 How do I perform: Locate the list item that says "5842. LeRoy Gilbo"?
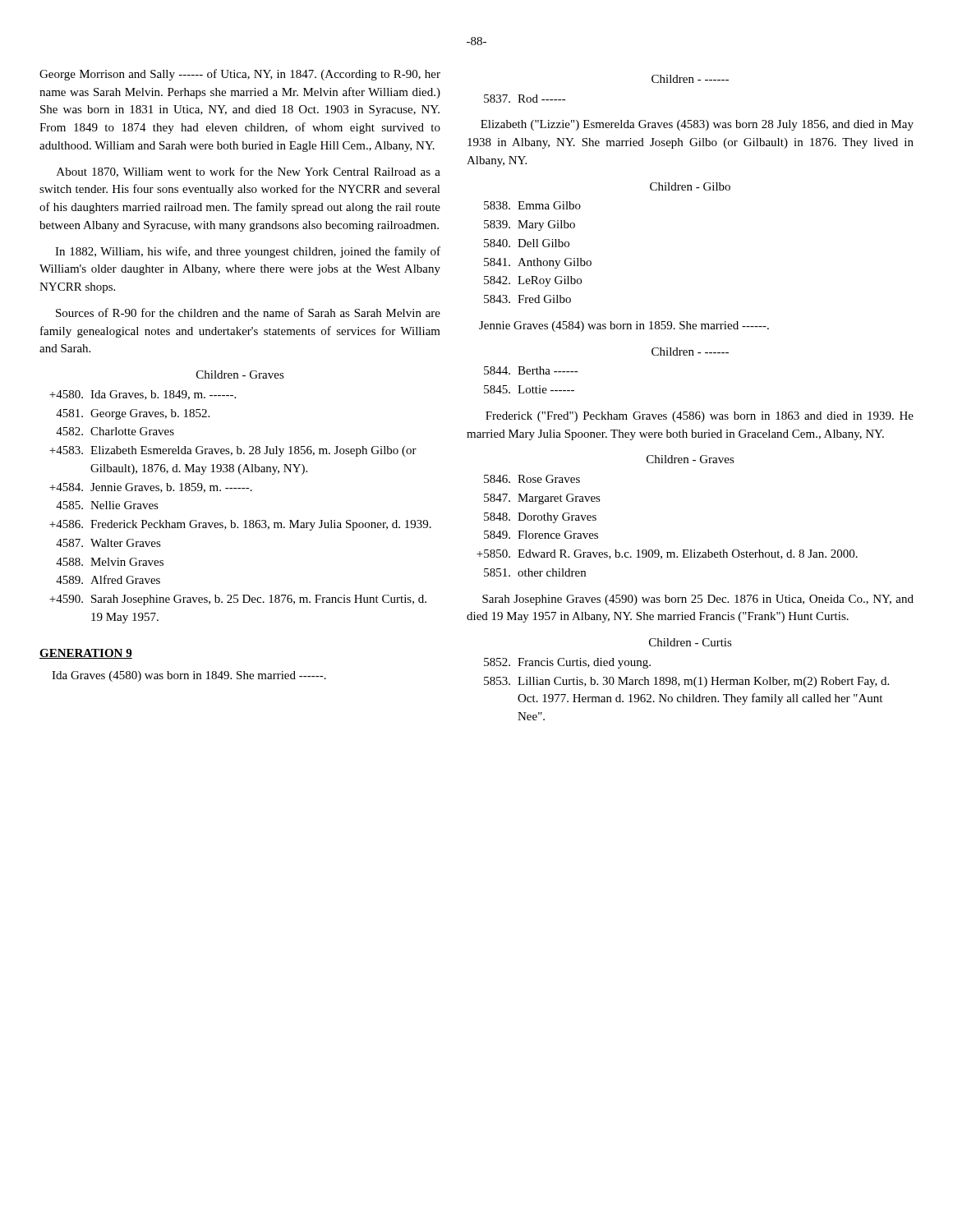click(x=533, y=281)
